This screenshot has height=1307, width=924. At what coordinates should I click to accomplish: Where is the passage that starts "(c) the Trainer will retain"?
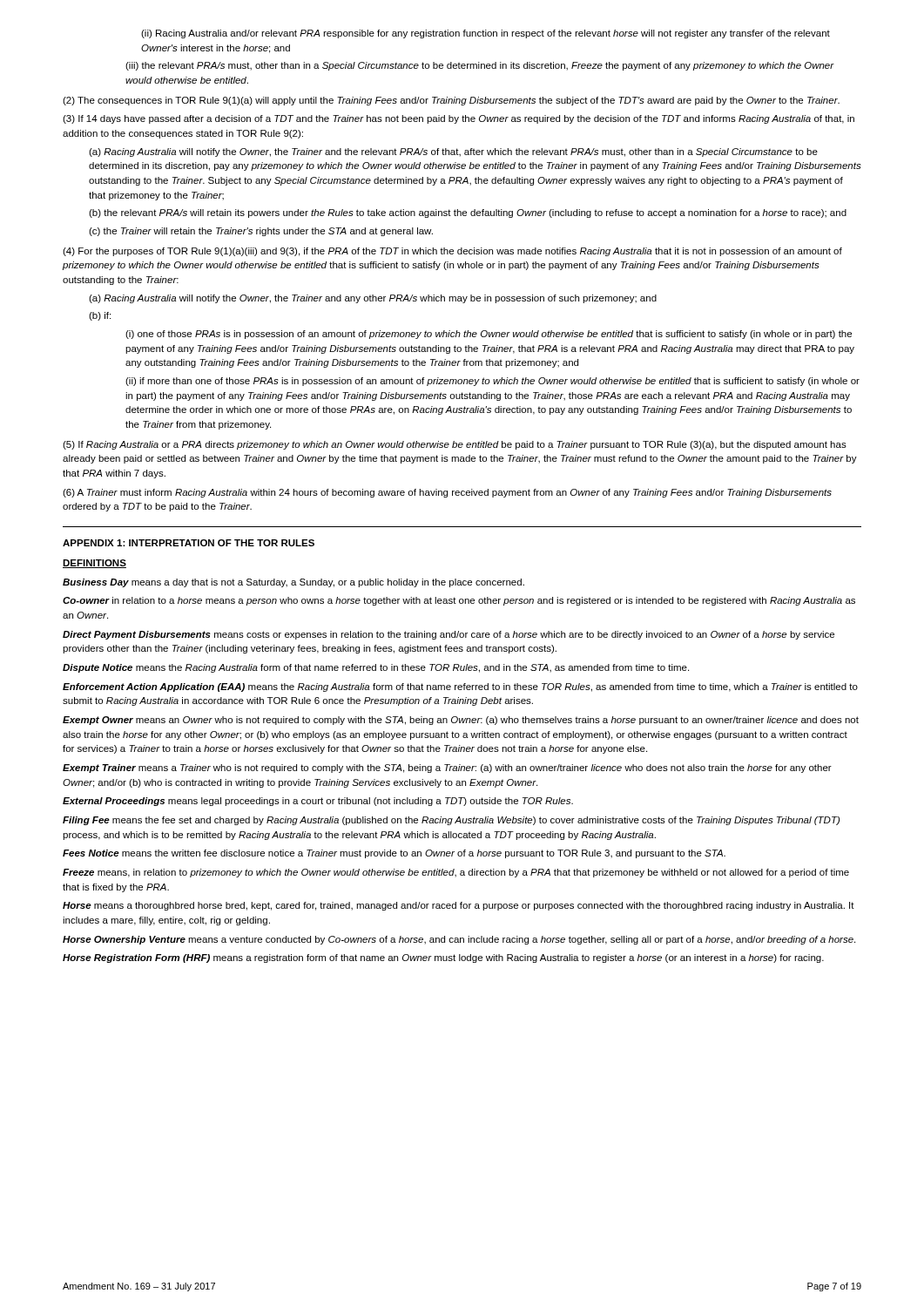(x=261, y=231)
